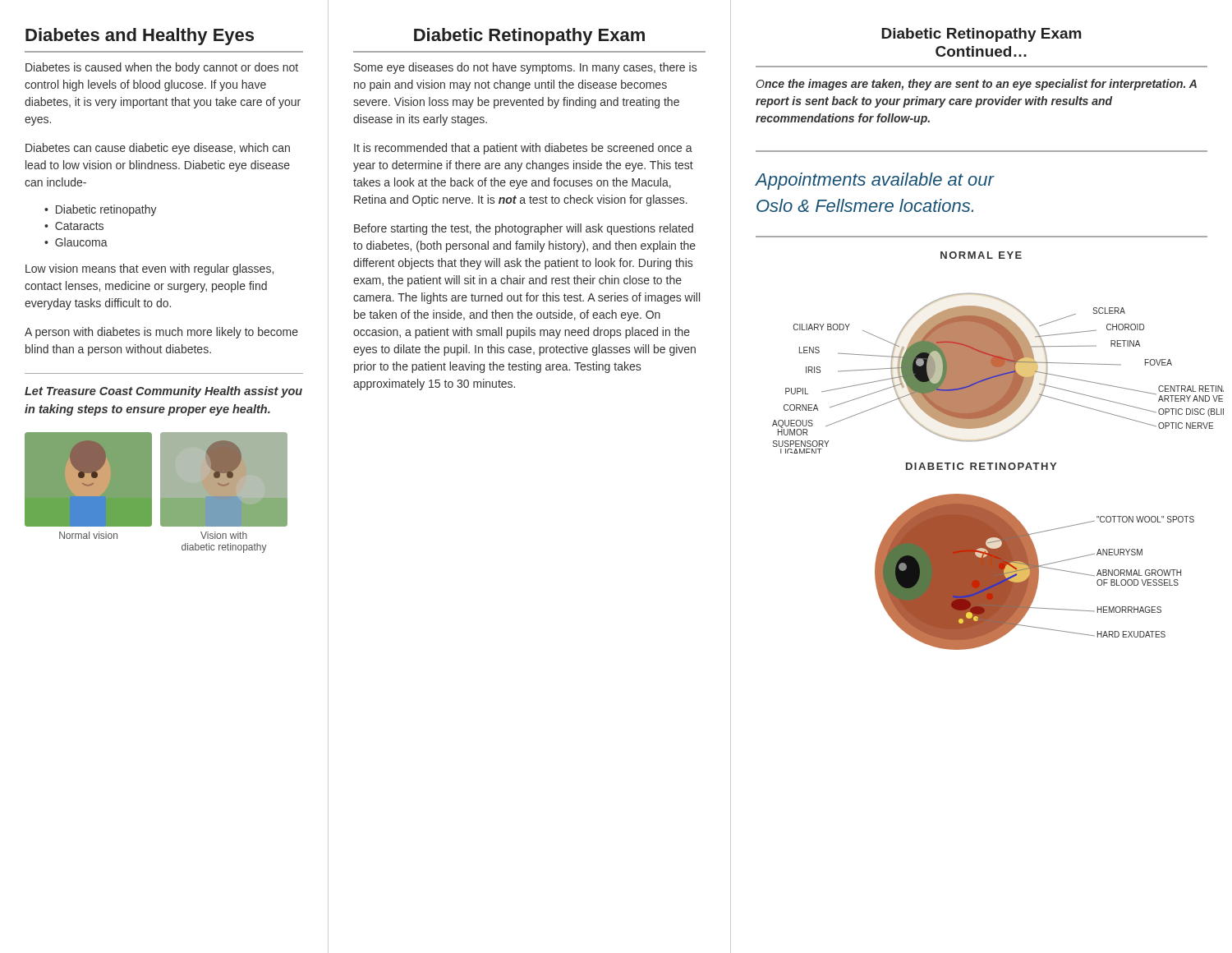This screenshot has height=953, width=1232.
Task: Locate the text block with the text "Before starting the test,"
Action: [529, 306]
